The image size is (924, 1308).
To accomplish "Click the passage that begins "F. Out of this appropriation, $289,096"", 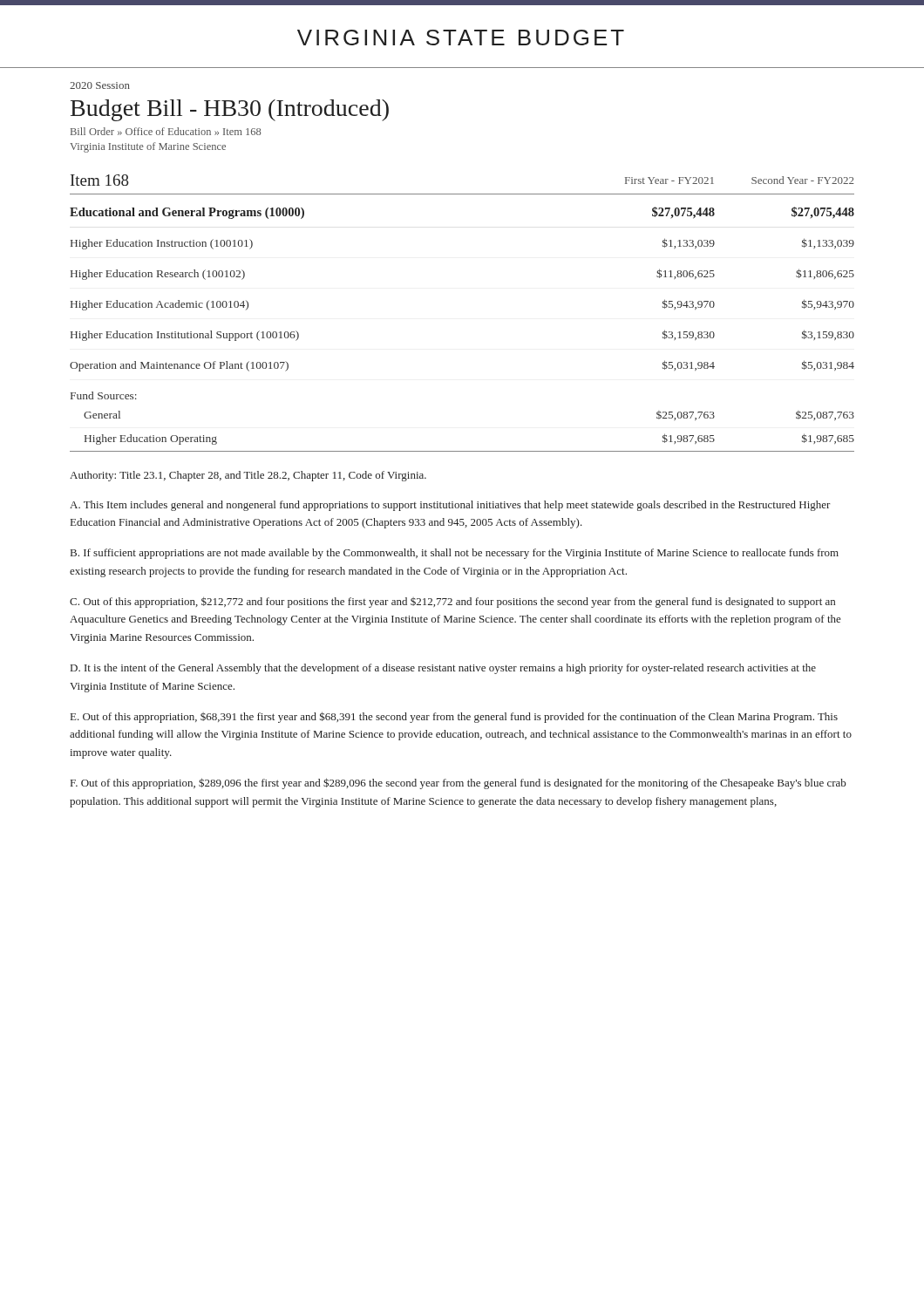I will click(458, 792).
